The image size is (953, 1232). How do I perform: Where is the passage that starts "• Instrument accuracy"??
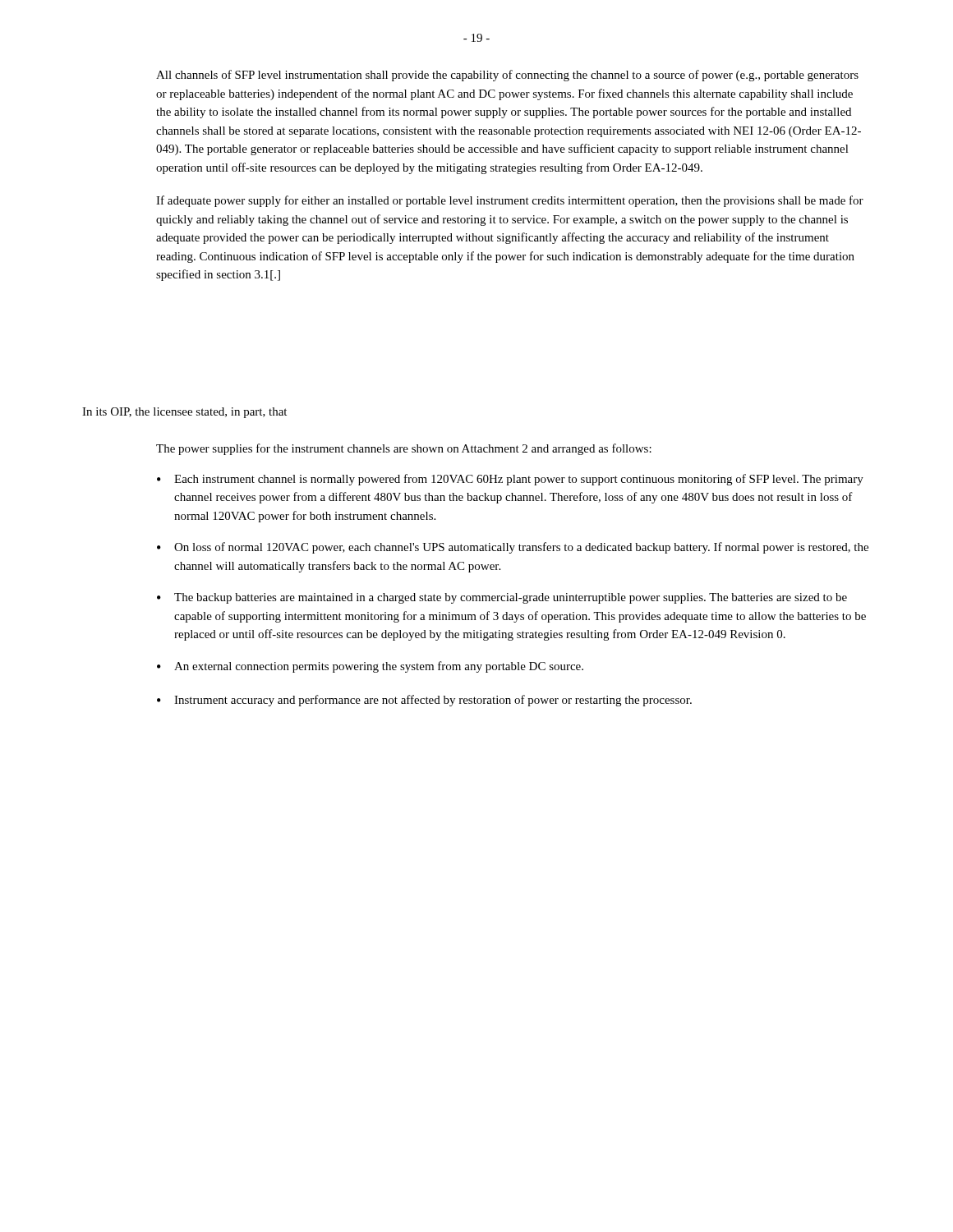point(513,701)
